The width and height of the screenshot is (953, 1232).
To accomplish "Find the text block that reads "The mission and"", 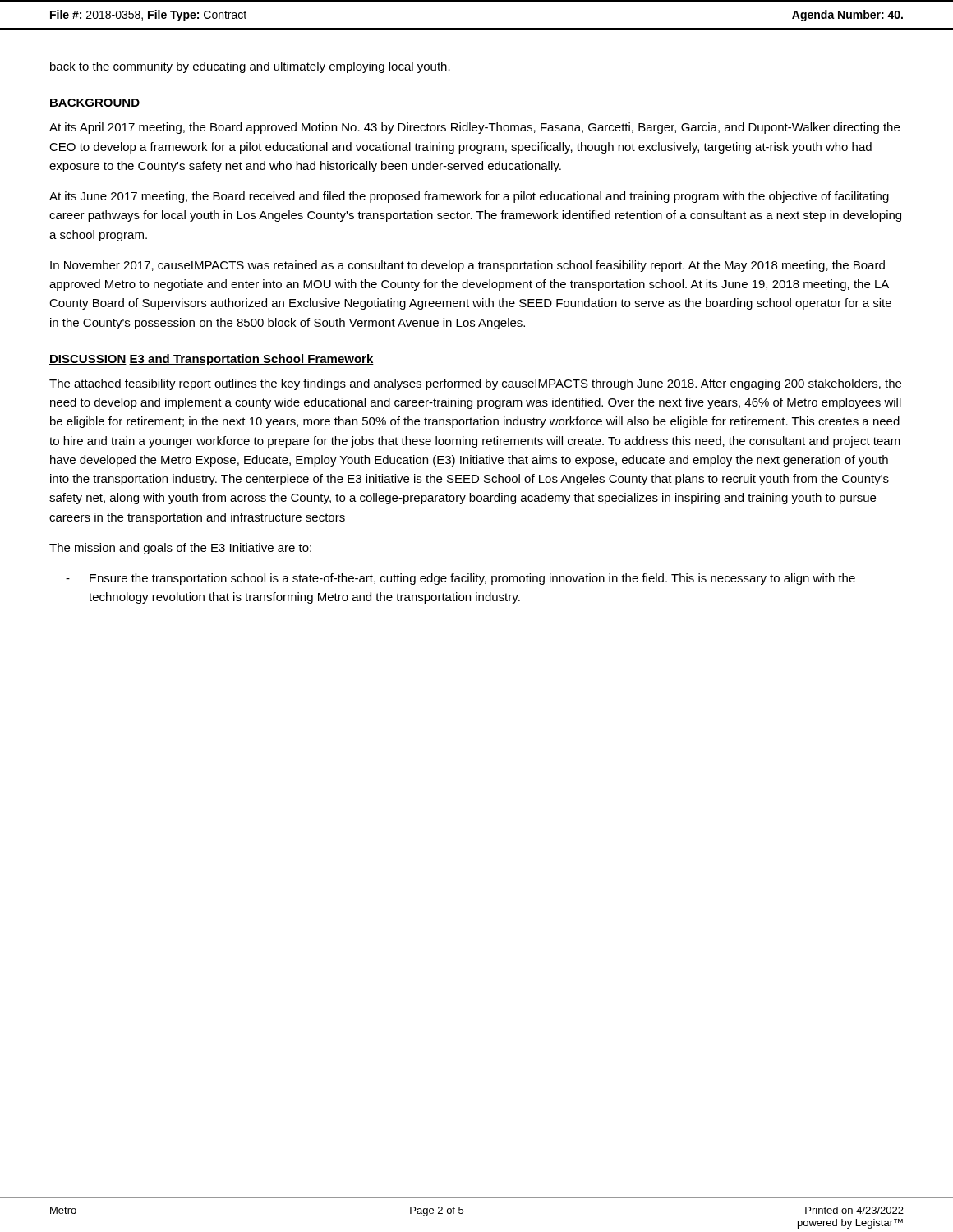I will pyautogui.click(x=181, y=547).
